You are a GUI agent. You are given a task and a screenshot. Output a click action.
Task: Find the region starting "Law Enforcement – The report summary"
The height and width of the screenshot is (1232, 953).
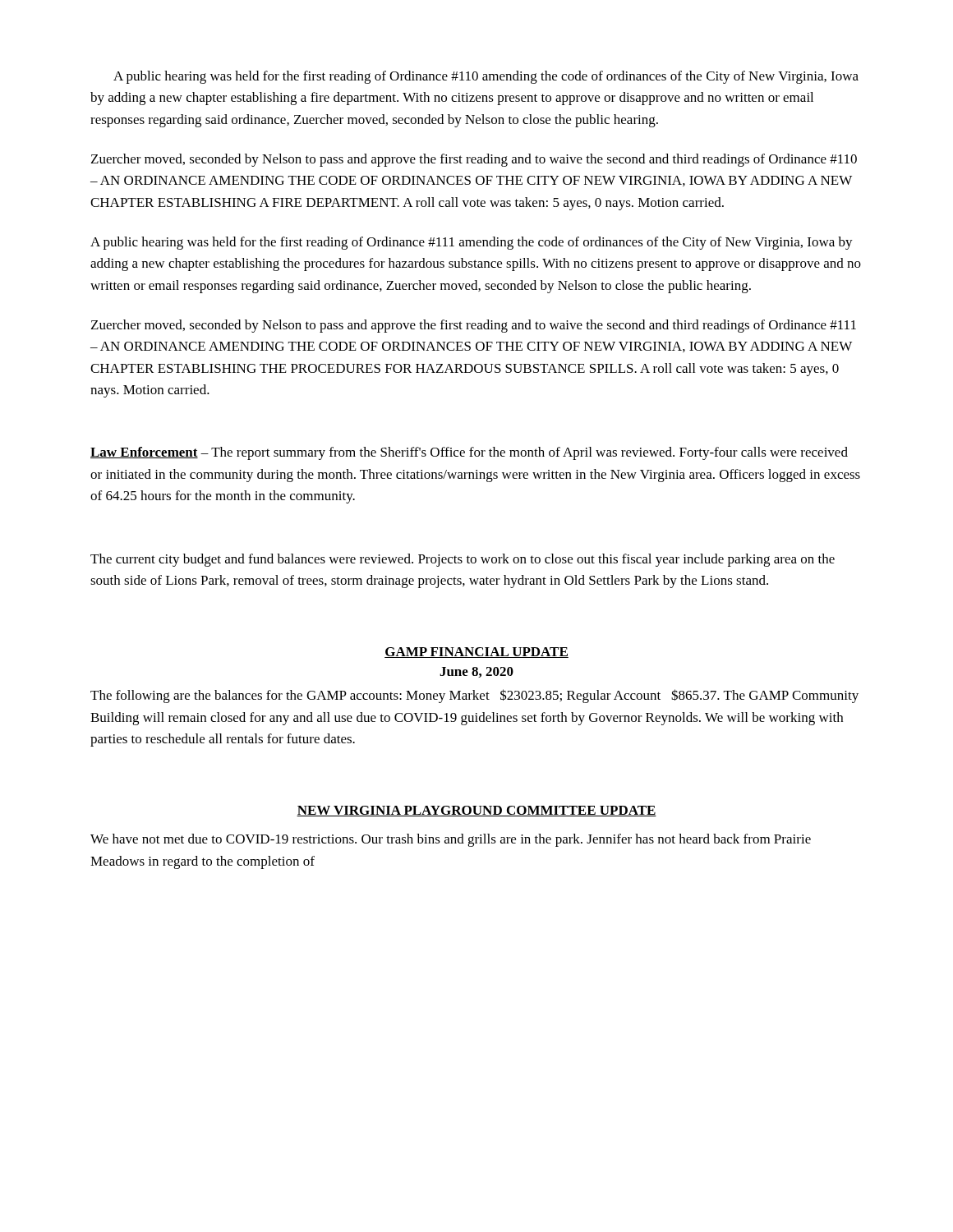click(x=475, y=474)
